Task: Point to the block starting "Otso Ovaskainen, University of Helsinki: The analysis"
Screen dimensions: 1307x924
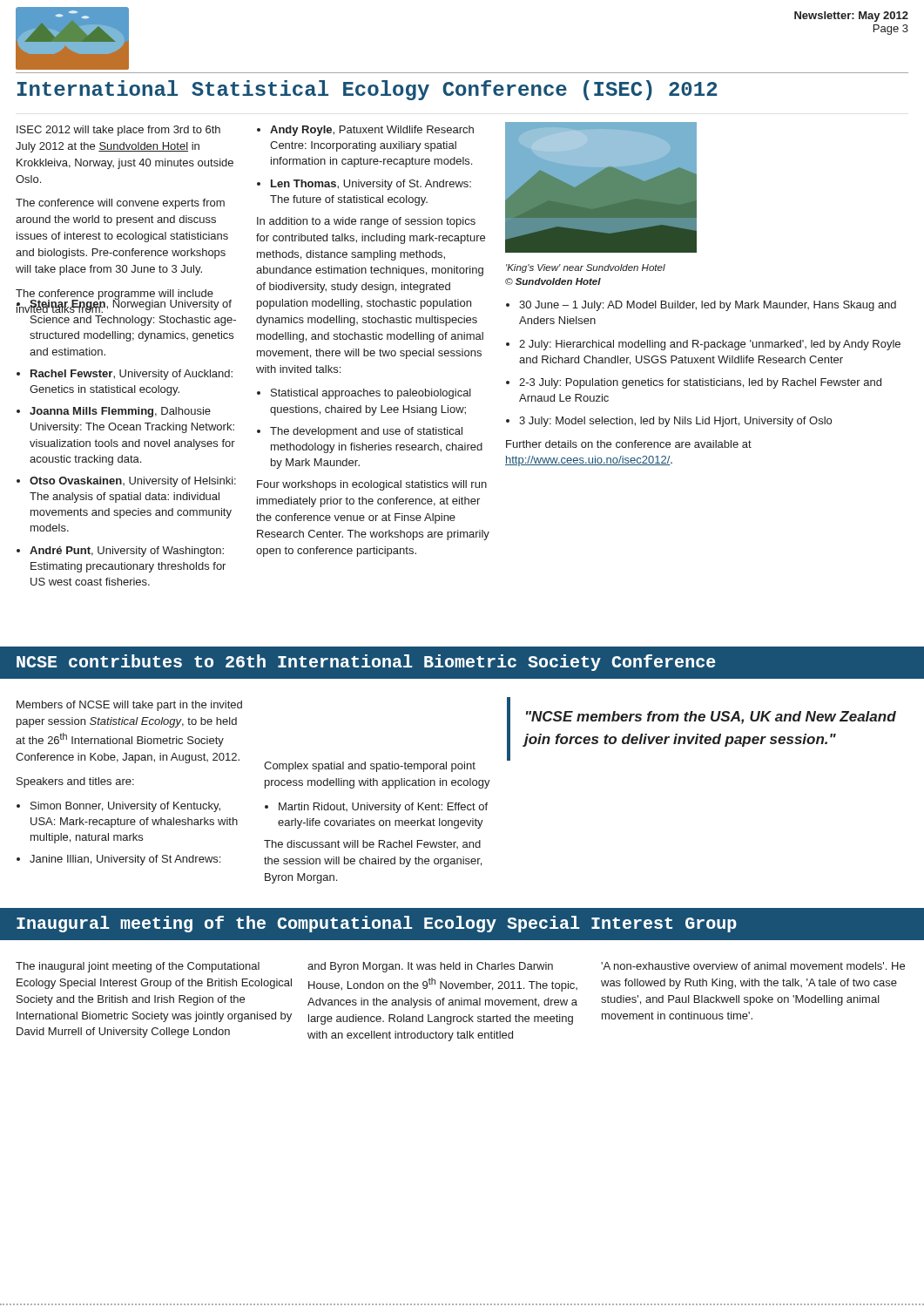Action: tap(133, 504)
